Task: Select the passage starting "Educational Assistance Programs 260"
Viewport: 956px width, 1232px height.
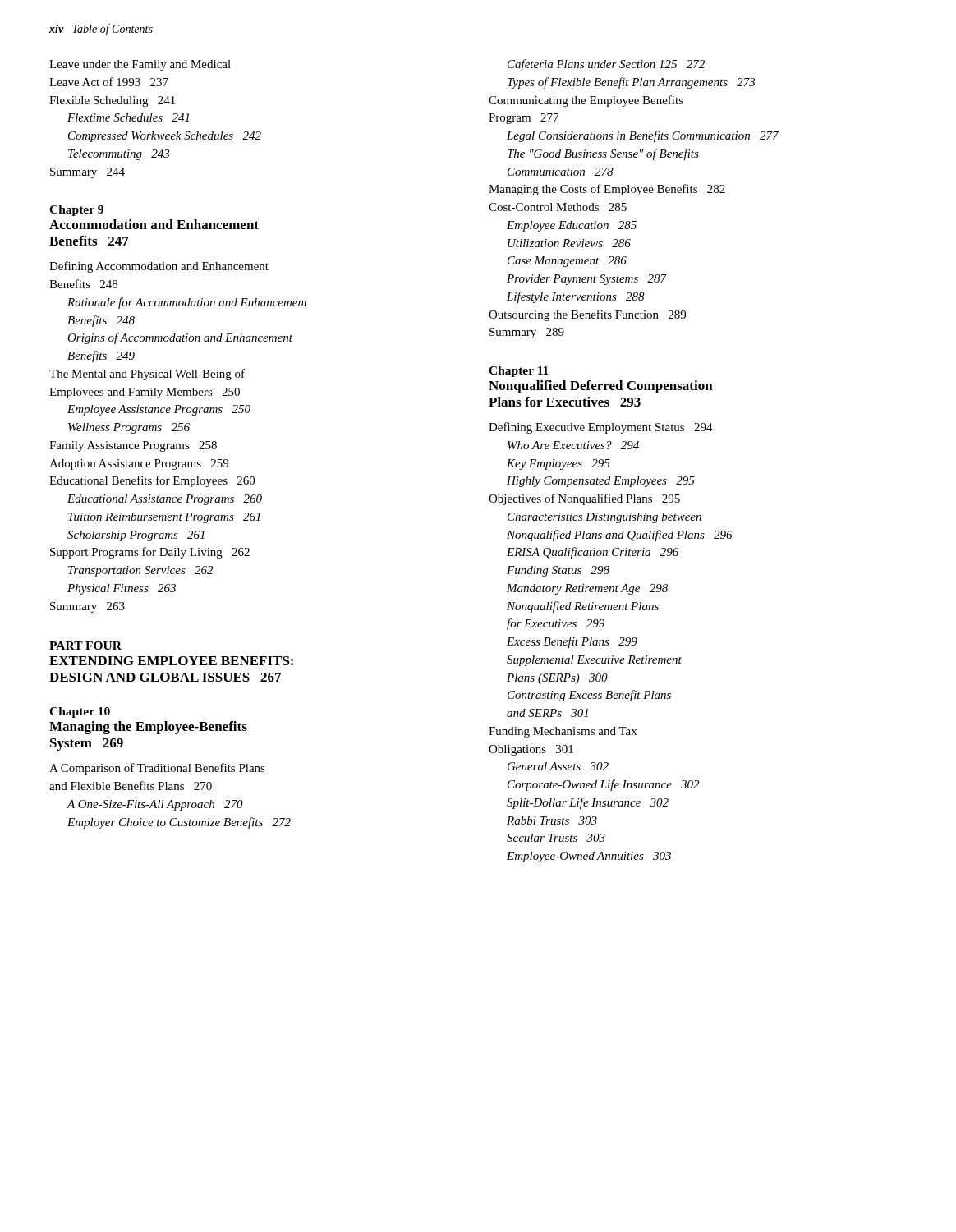Action: (165, 499)
